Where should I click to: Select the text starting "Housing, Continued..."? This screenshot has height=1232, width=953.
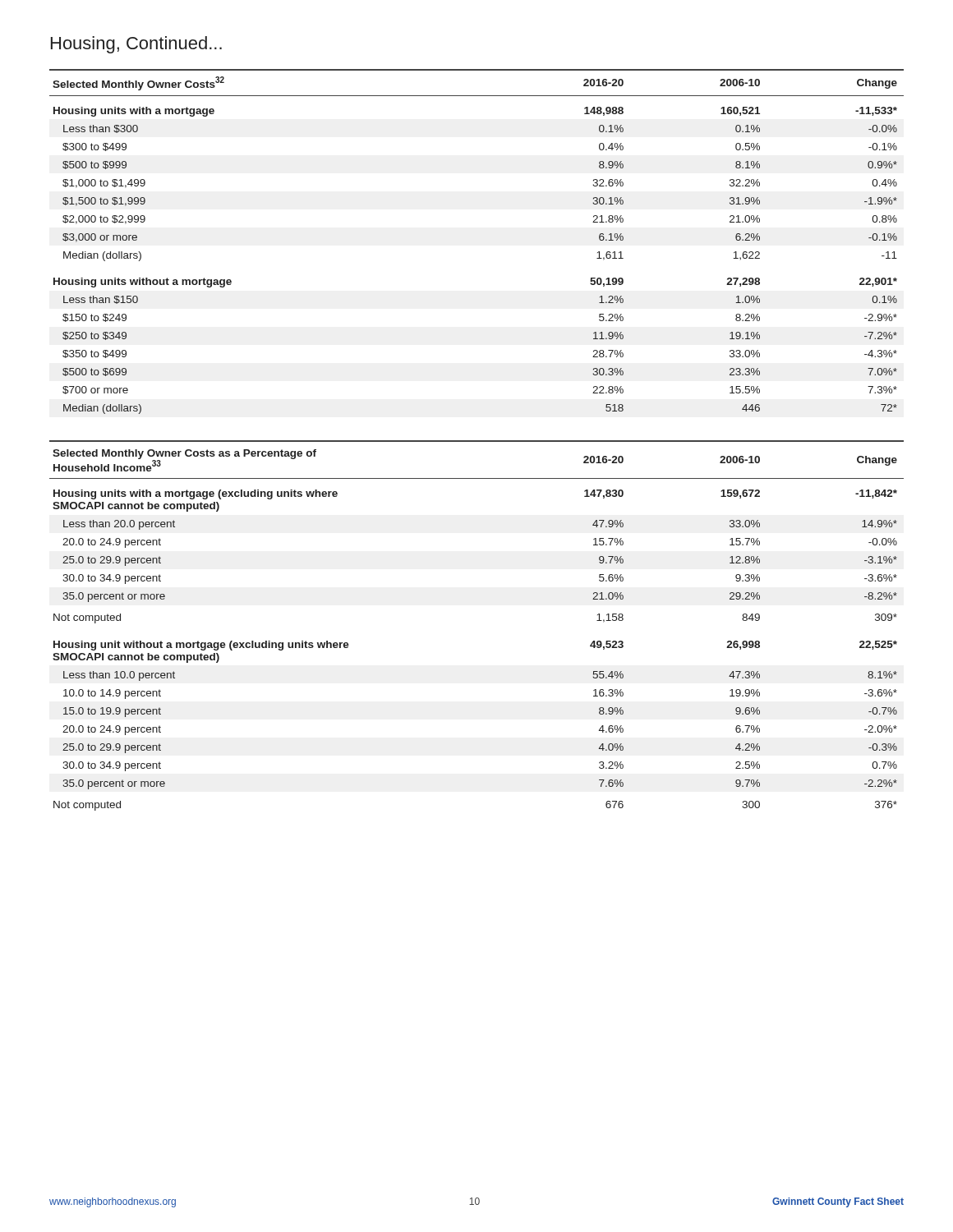coord(136,45)
